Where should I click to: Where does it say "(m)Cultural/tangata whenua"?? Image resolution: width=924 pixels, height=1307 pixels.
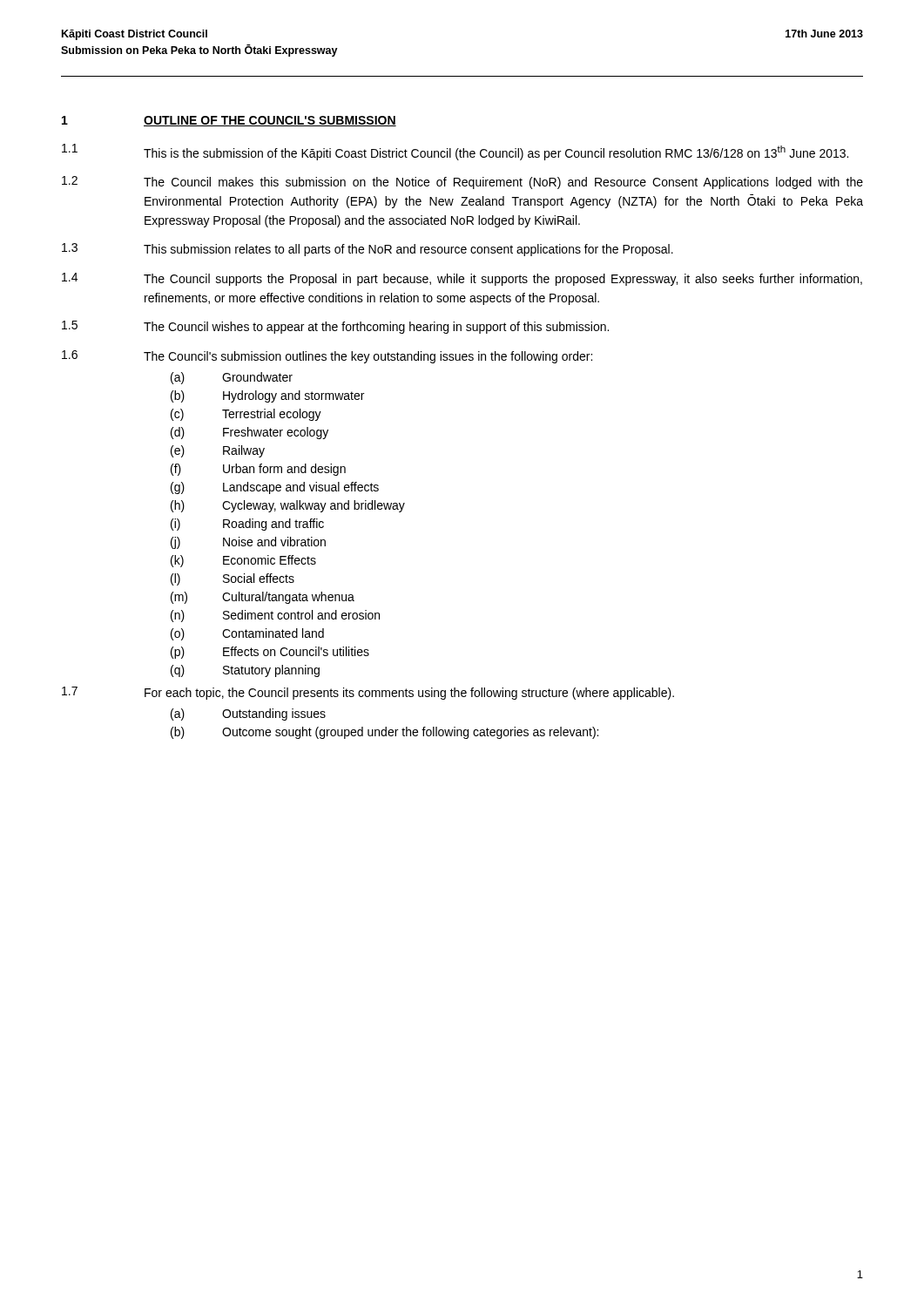[x=249, y=597]
